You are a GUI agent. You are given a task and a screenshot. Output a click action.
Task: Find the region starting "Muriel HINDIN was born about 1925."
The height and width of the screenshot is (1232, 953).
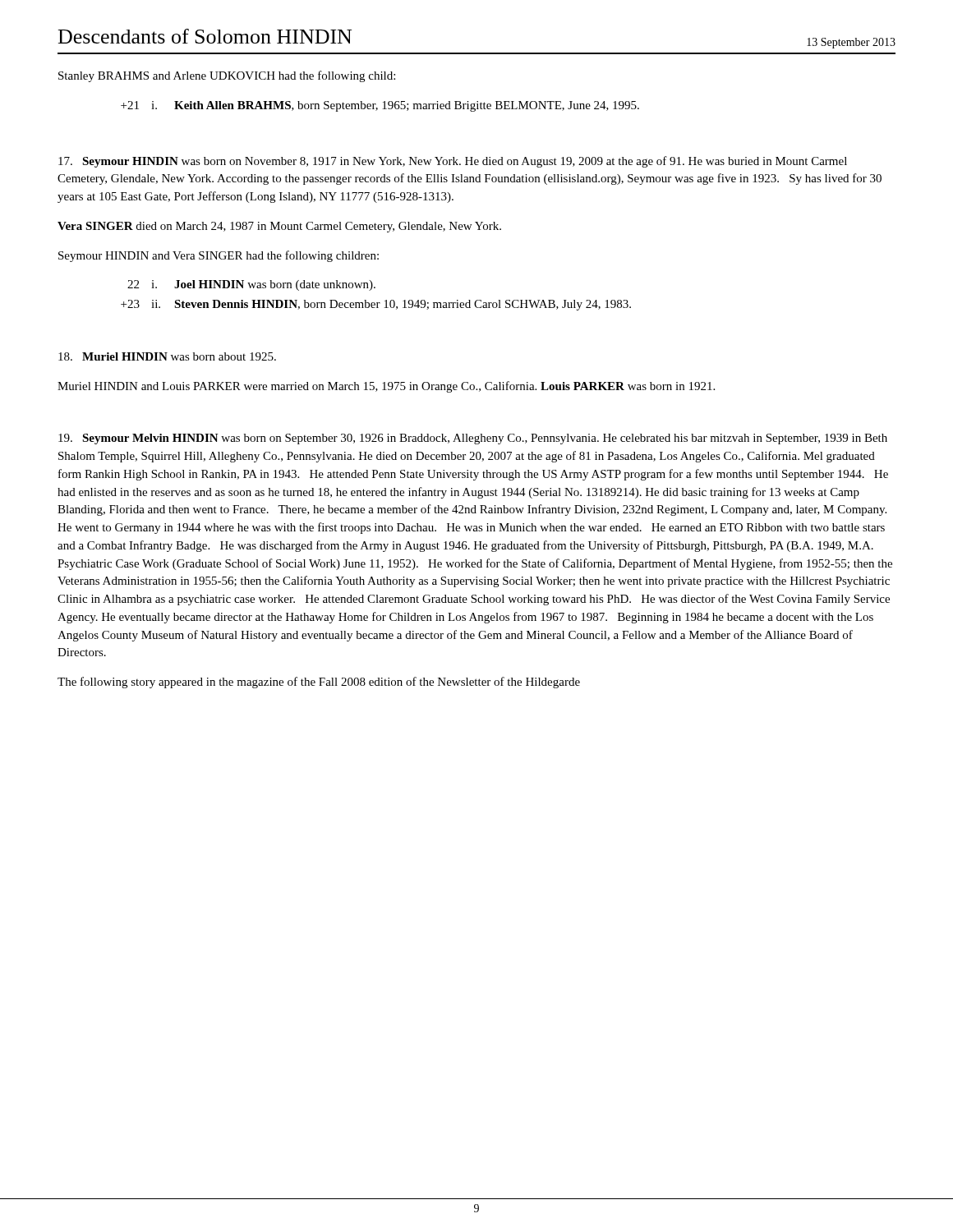click(167, 356)
